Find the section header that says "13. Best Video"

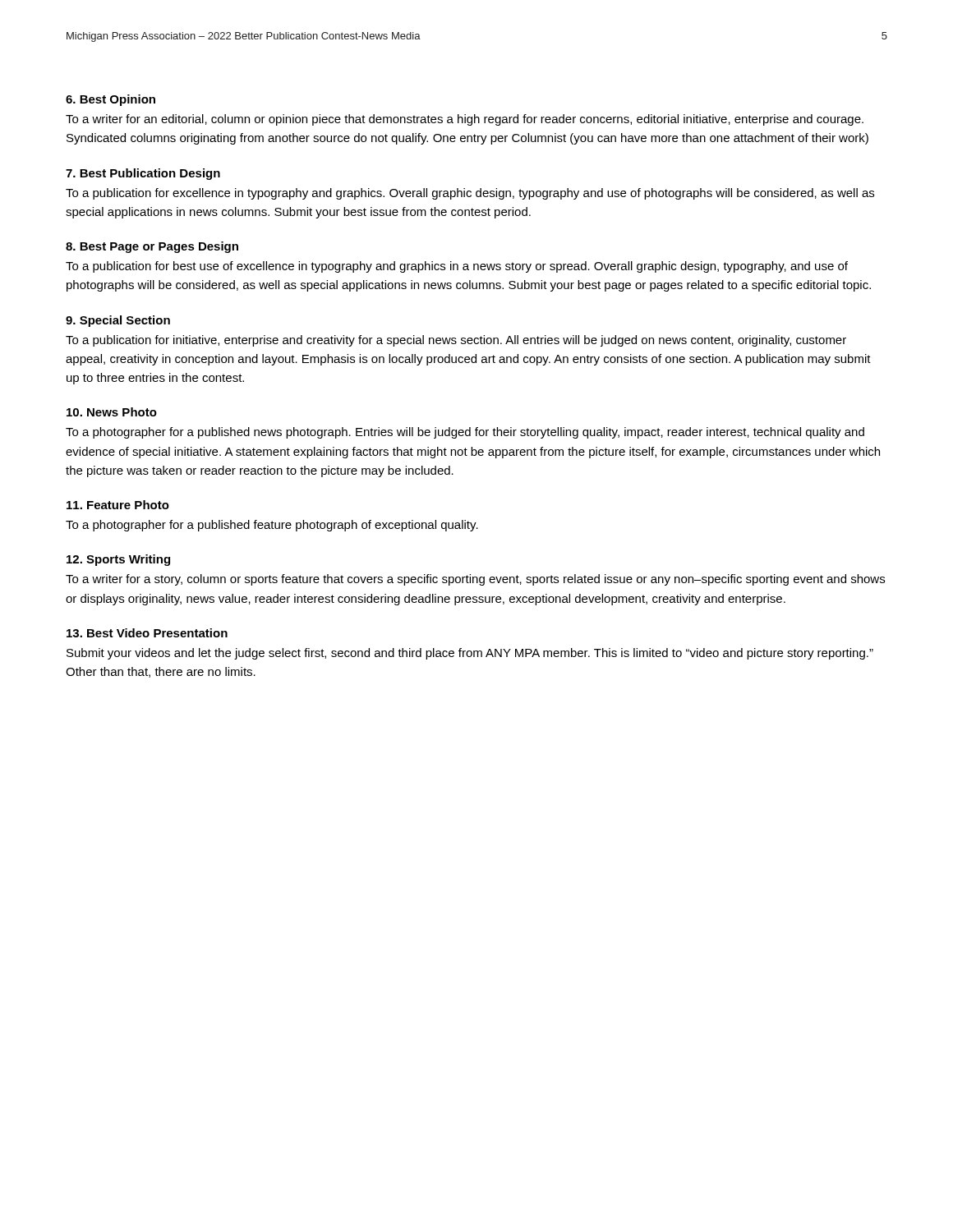coord(147,633)
